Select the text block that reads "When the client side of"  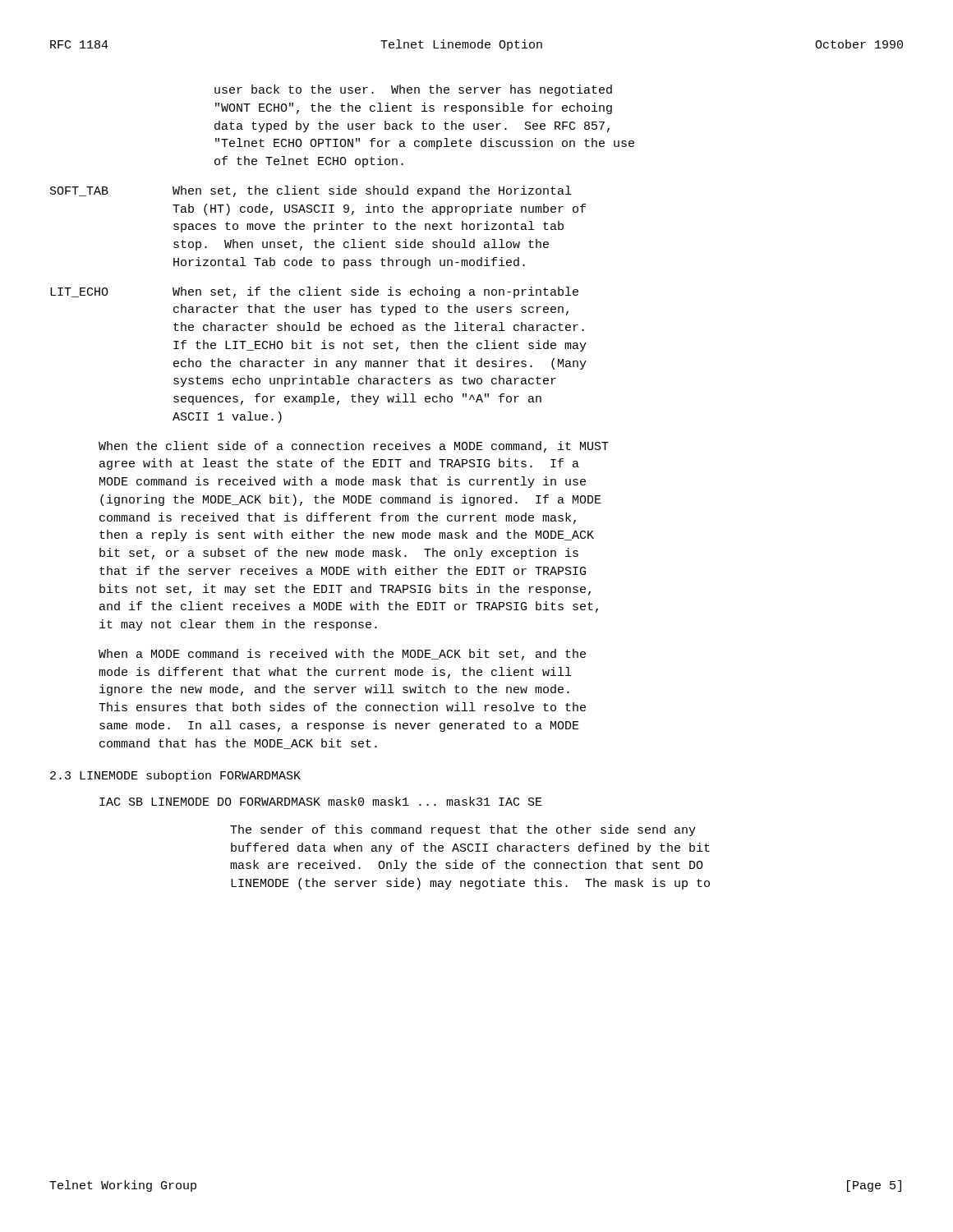pos(354,536)
